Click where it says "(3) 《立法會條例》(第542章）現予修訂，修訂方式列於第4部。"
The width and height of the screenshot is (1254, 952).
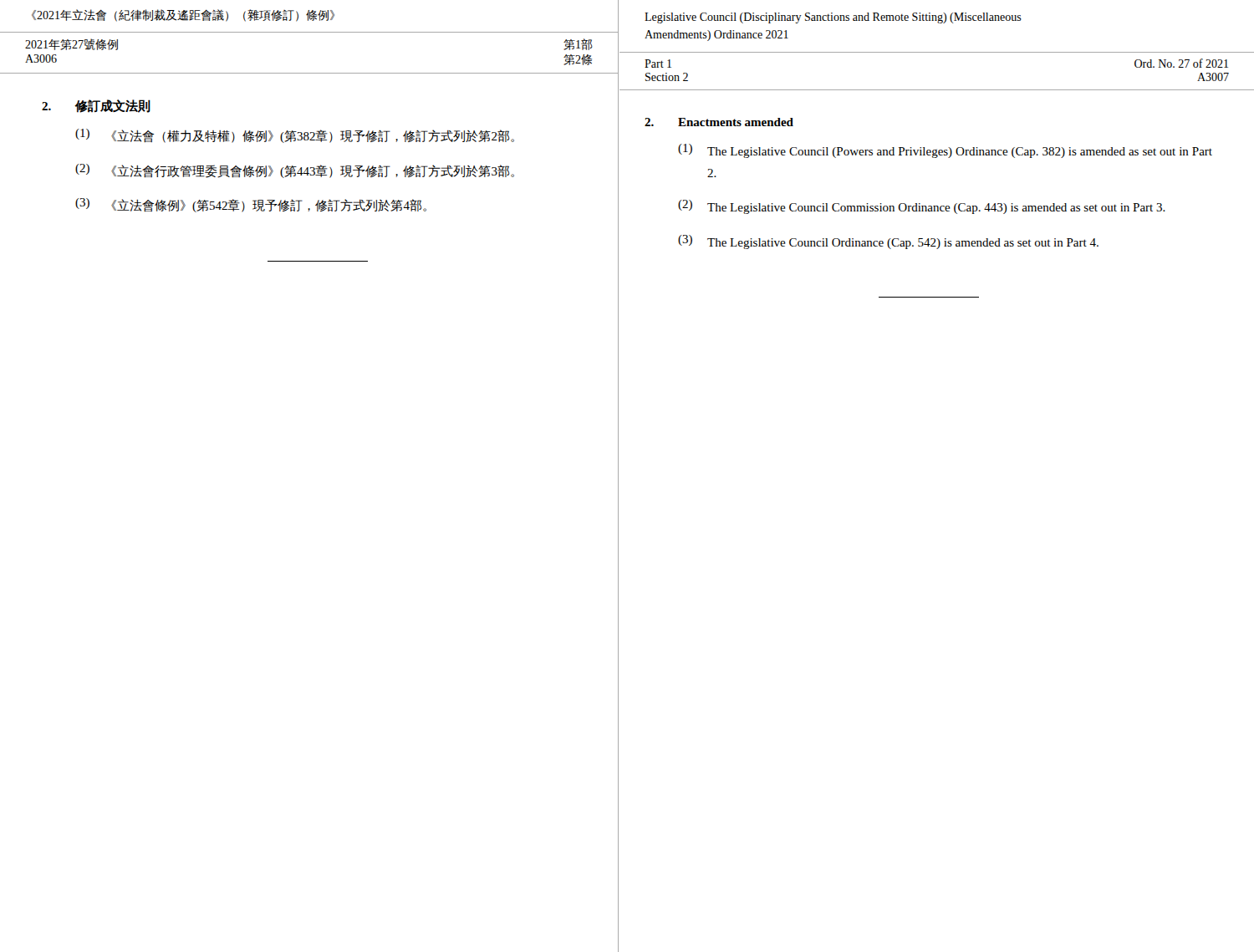click(x=255, y=206)
